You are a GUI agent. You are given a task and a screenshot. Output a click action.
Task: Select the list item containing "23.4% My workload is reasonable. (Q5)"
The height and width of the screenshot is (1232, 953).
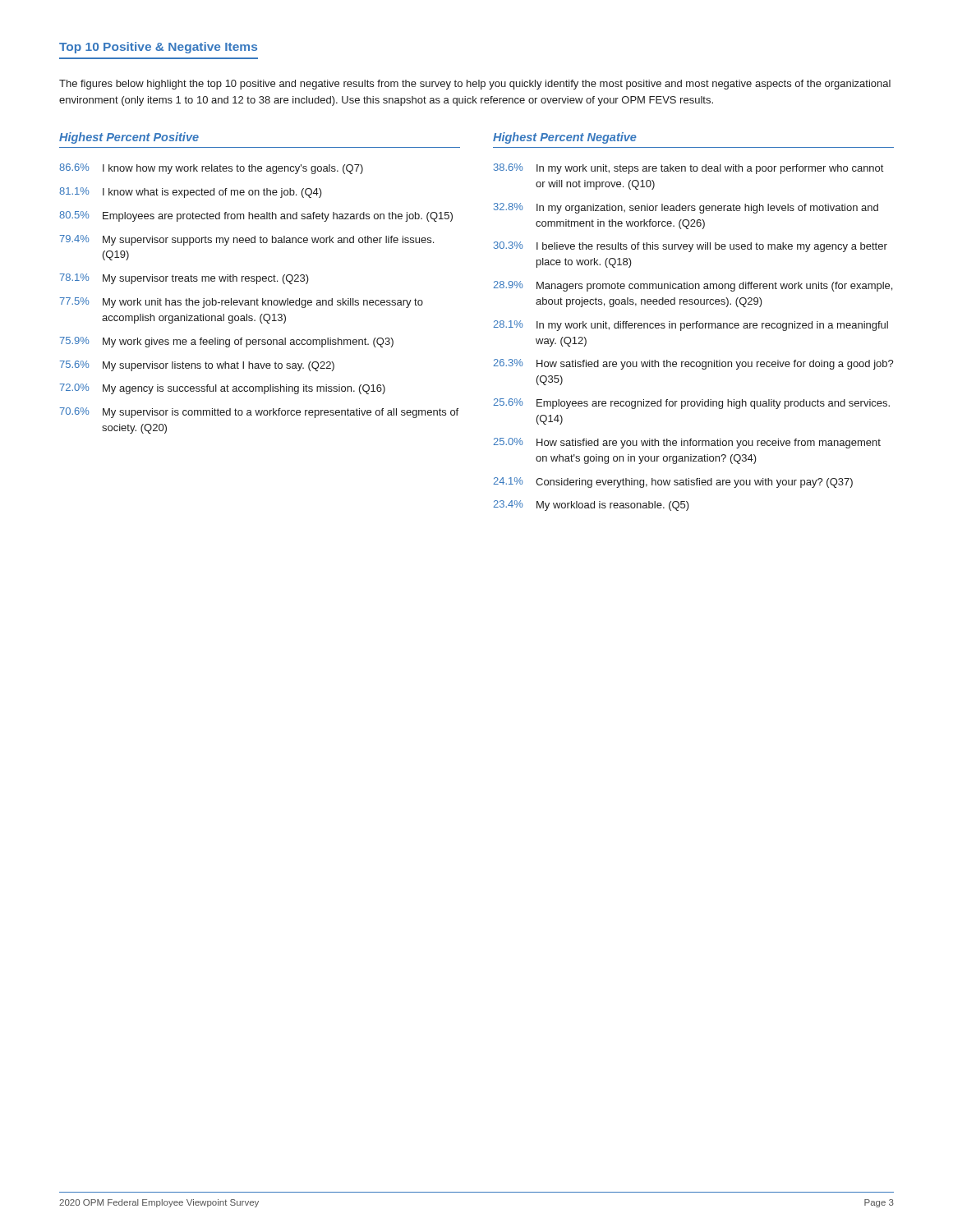click(693, 506)
